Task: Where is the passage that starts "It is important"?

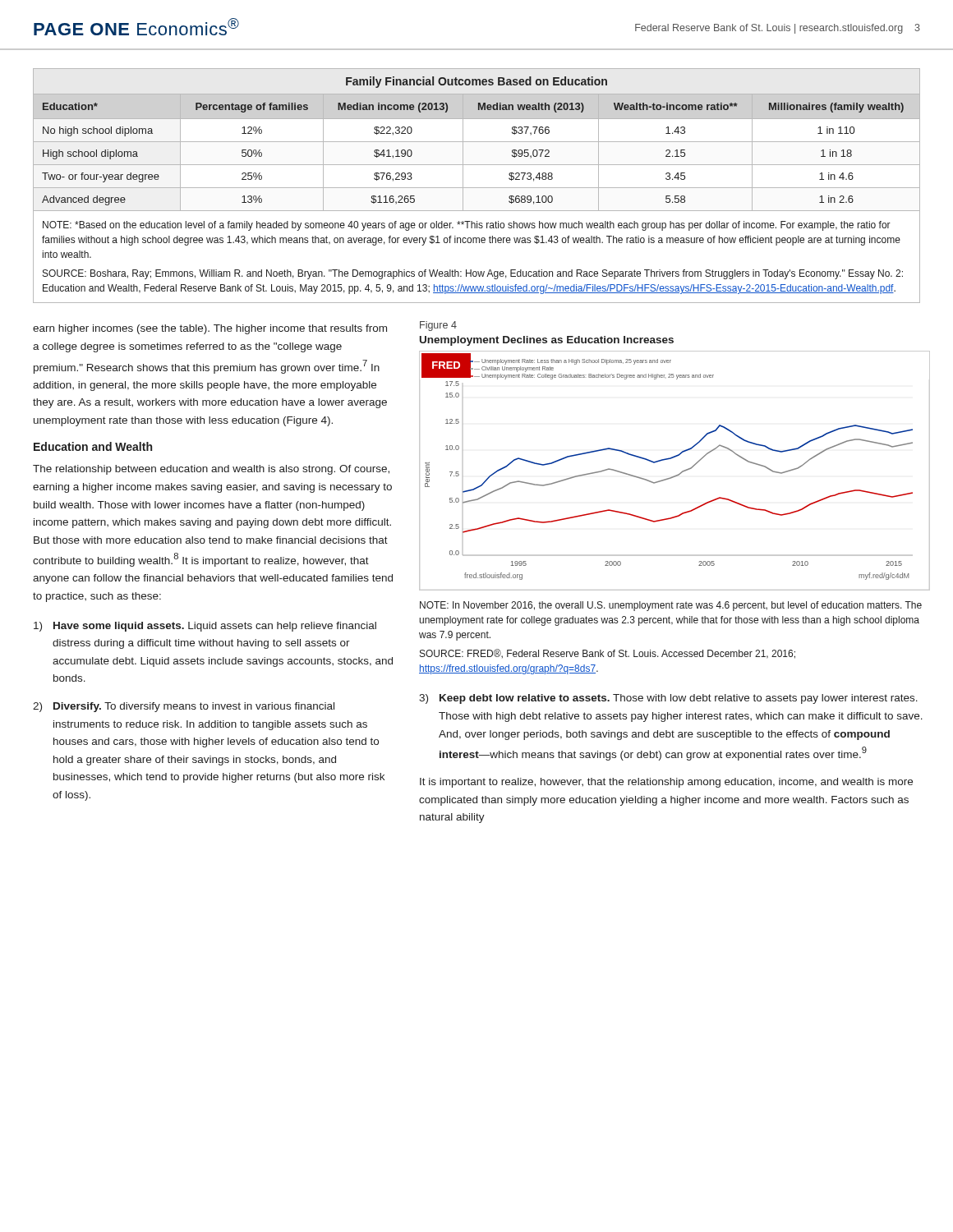Action: (x=666, y=799)
